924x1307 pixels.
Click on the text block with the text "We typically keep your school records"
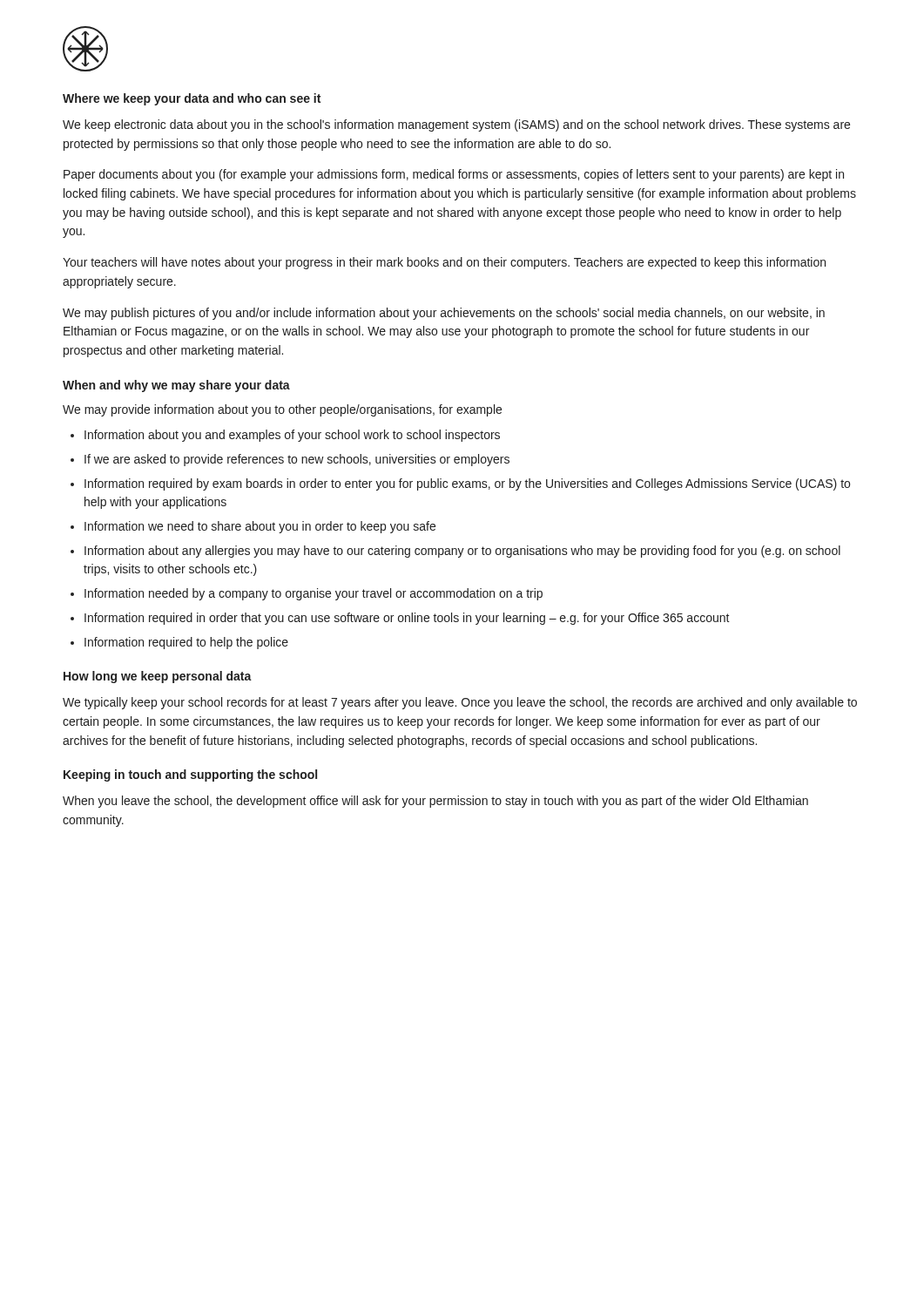pos(460,721)
